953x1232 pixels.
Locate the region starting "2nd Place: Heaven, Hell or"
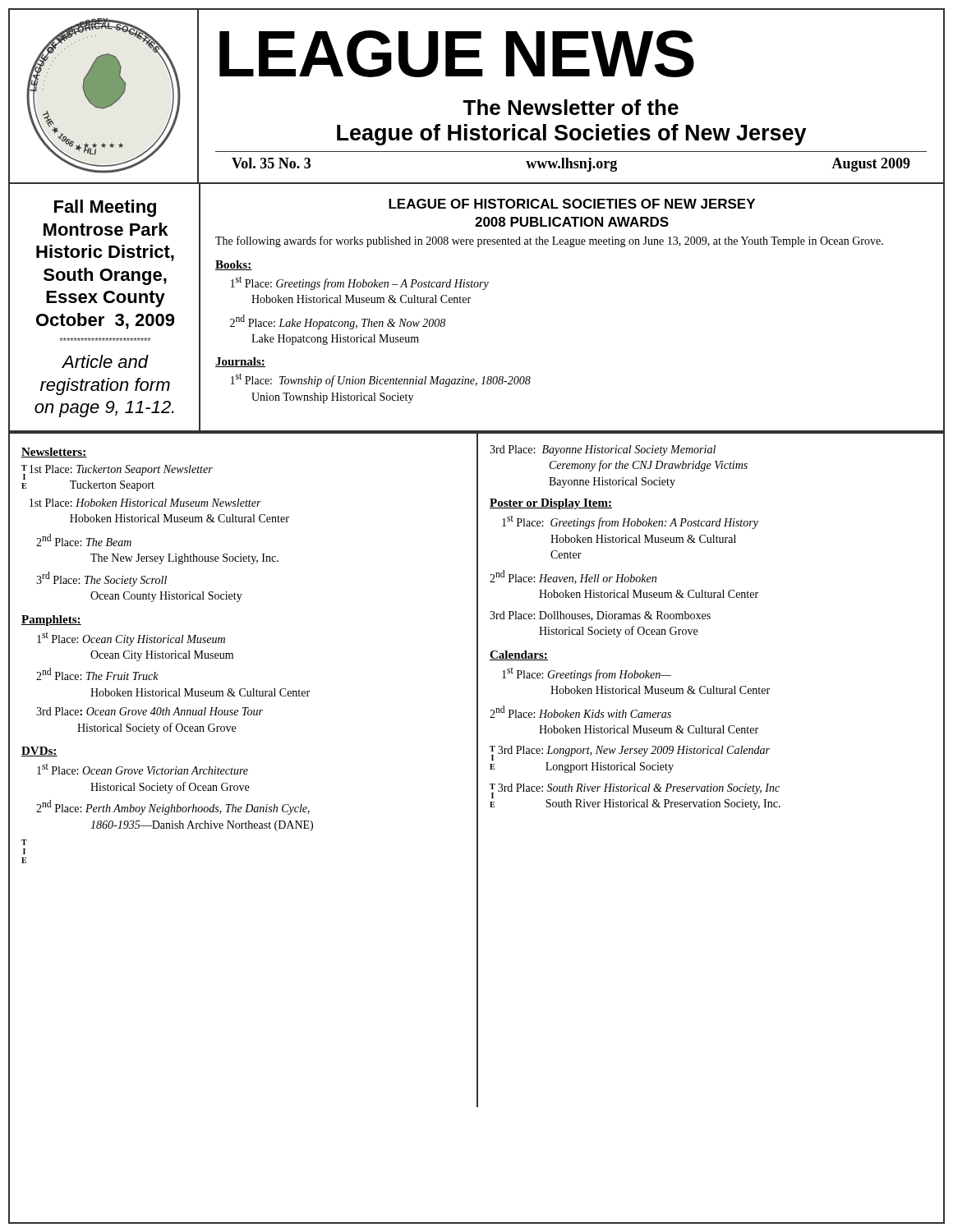pyautogui.click(x=624, y=585)
